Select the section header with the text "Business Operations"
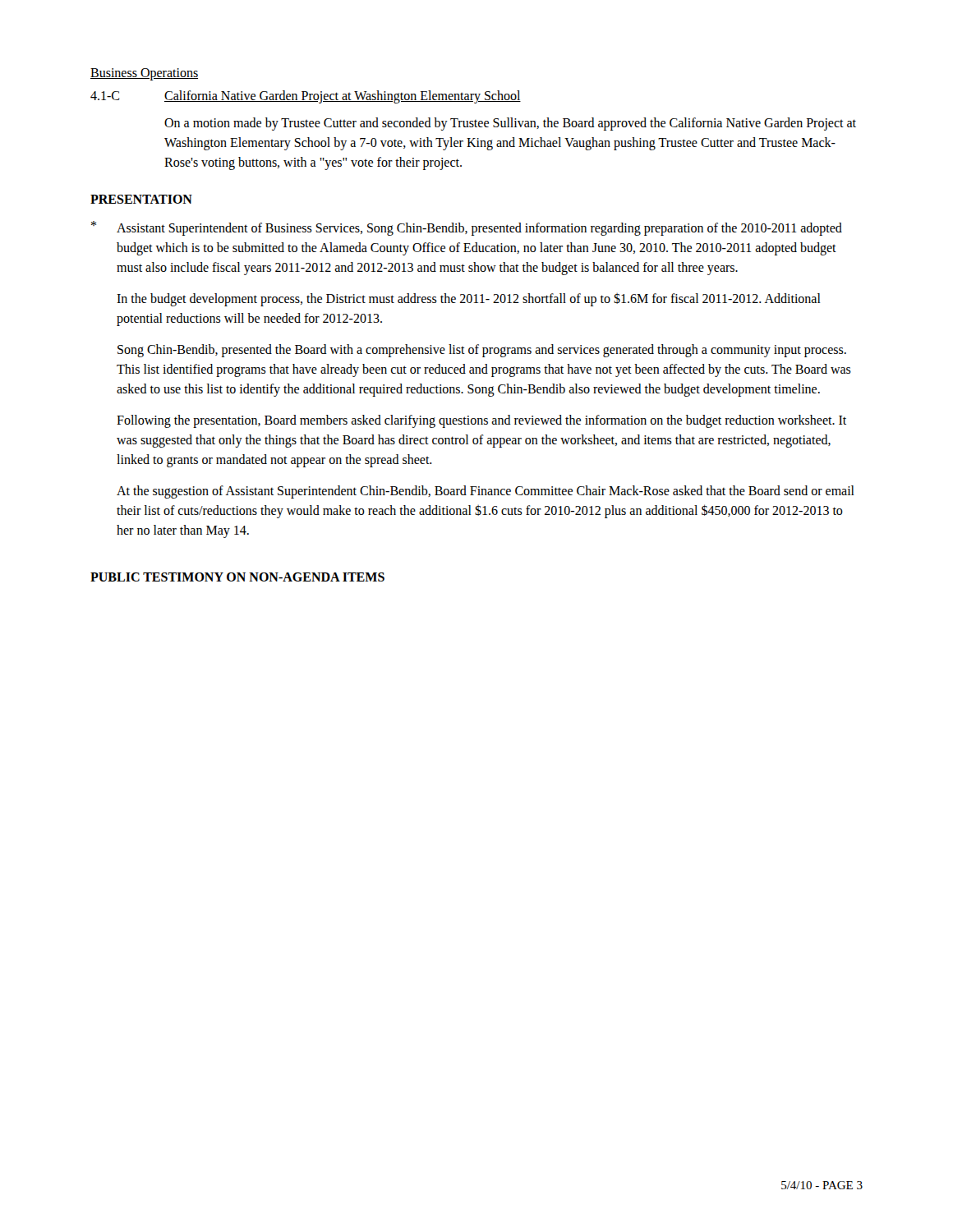 [x=144, y=73]
